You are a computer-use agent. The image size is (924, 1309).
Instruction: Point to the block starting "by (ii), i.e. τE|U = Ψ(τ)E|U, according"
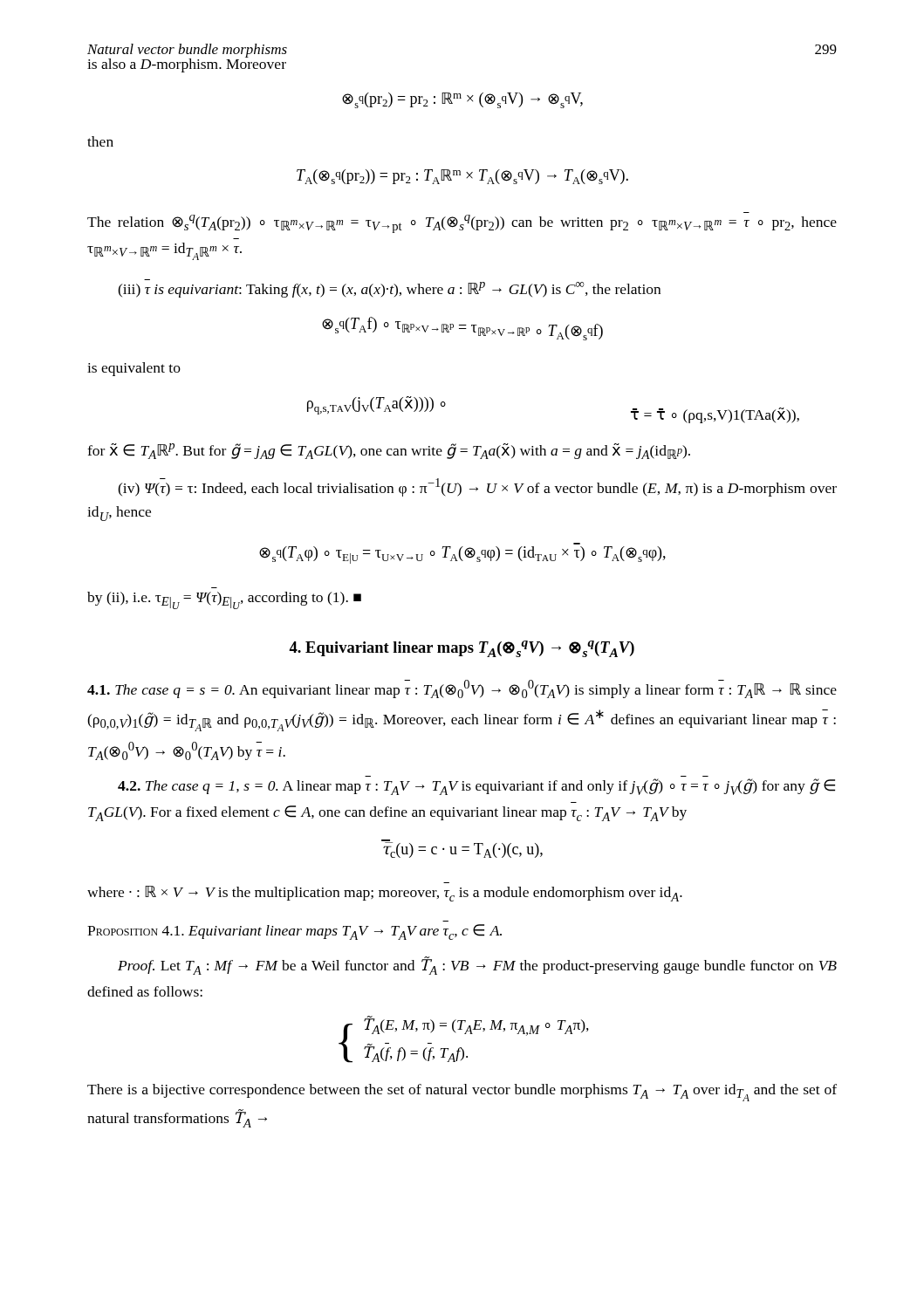[224, 600]
